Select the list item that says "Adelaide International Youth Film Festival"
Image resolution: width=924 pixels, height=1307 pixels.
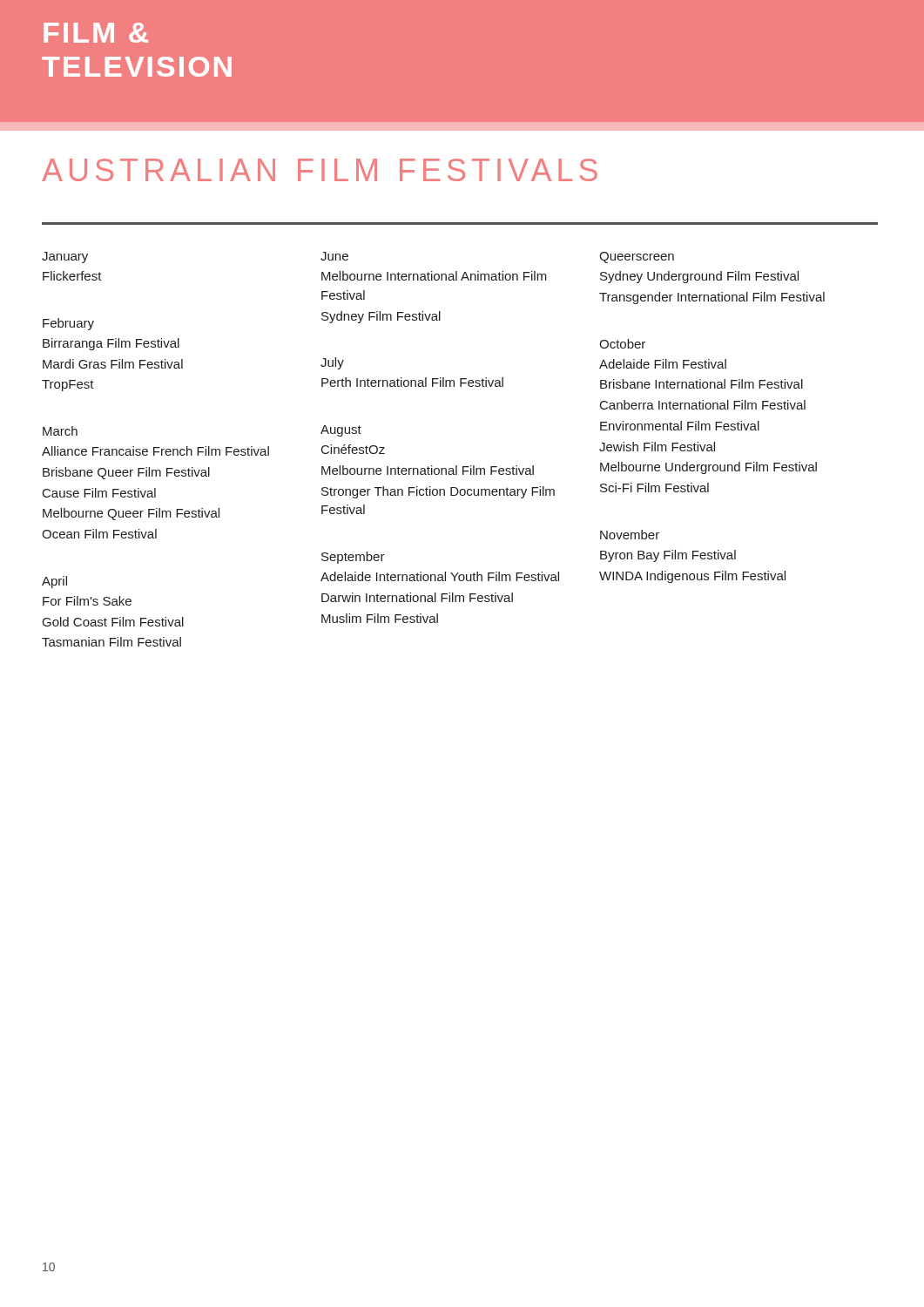pyautogui.click(x=440, y=576)
